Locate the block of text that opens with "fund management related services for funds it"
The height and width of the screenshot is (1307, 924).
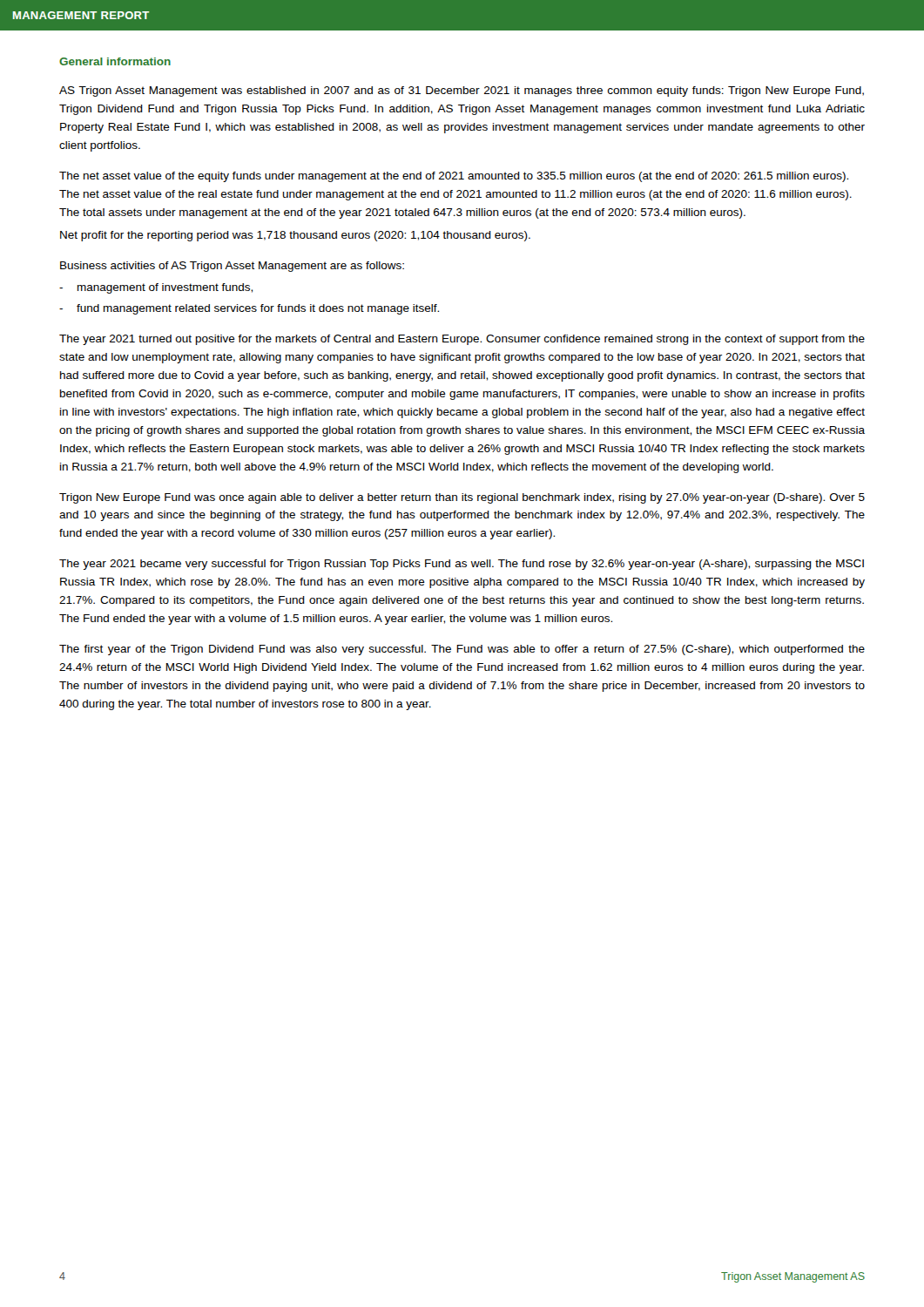tap(258, 308)
